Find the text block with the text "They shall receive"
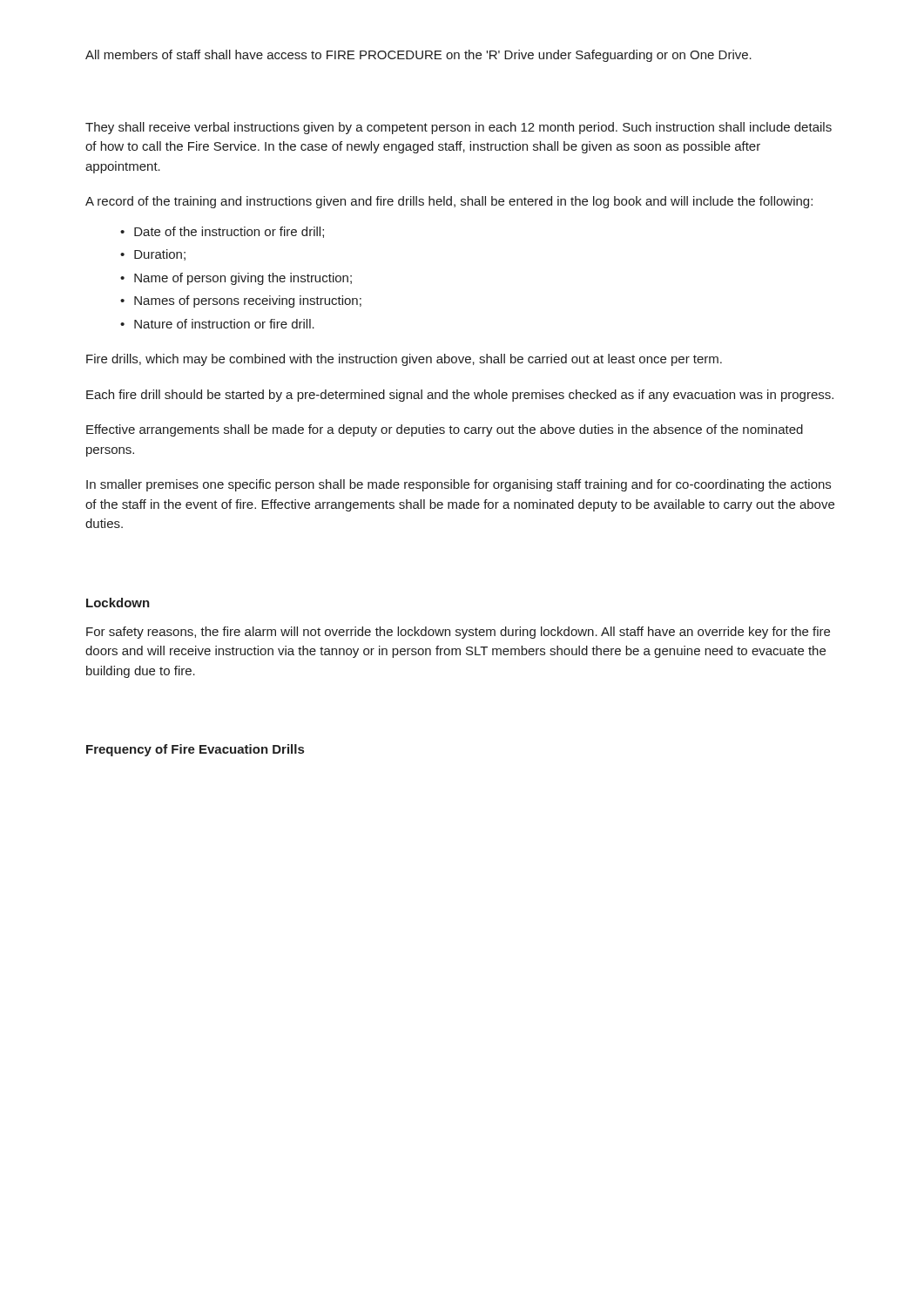This screenshot has height=1307, width=924. point(459,146)
